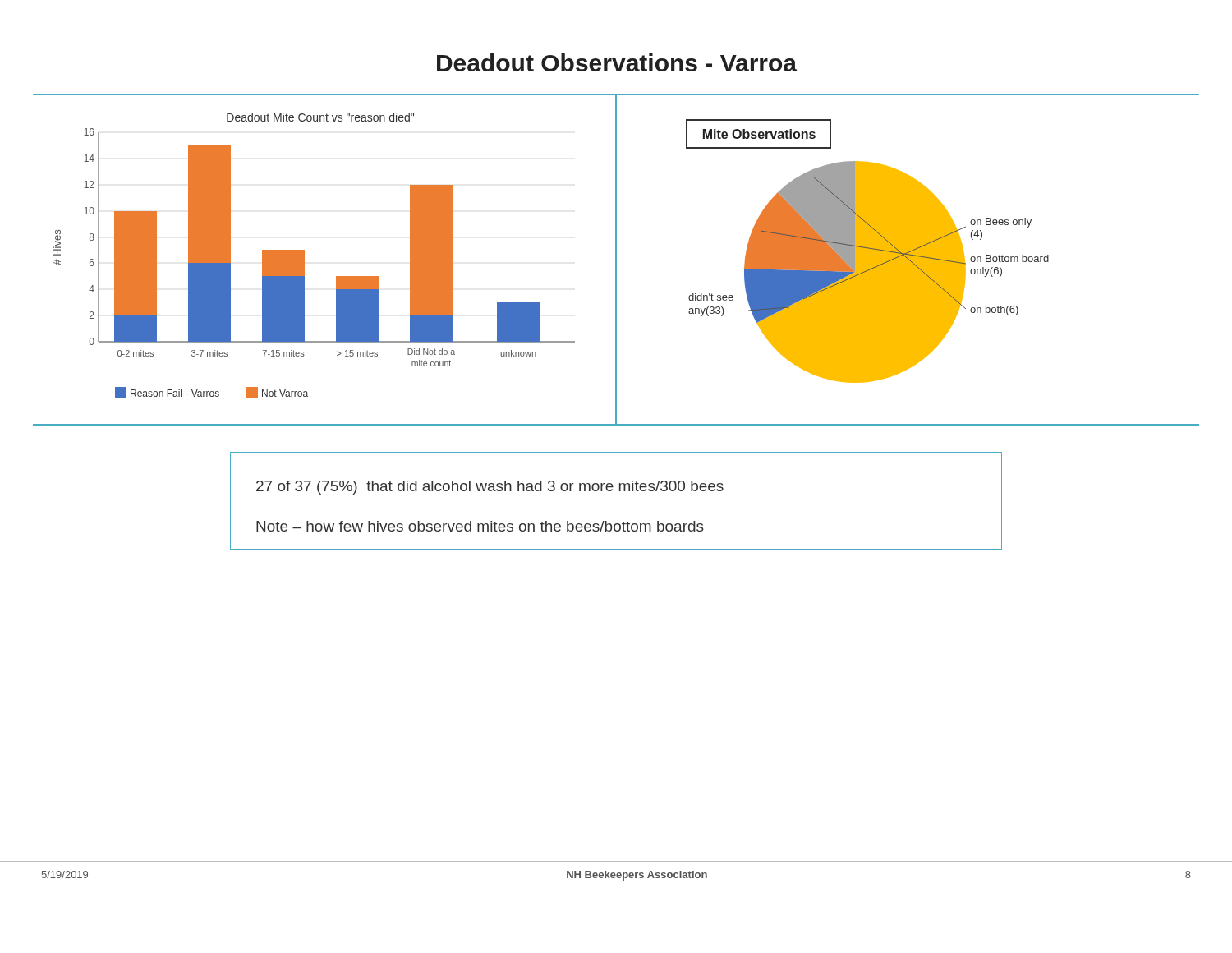This screenshot has width=1232, height=953.
Task: Locate the stacked bar chart
Action: tap(325, 260)
